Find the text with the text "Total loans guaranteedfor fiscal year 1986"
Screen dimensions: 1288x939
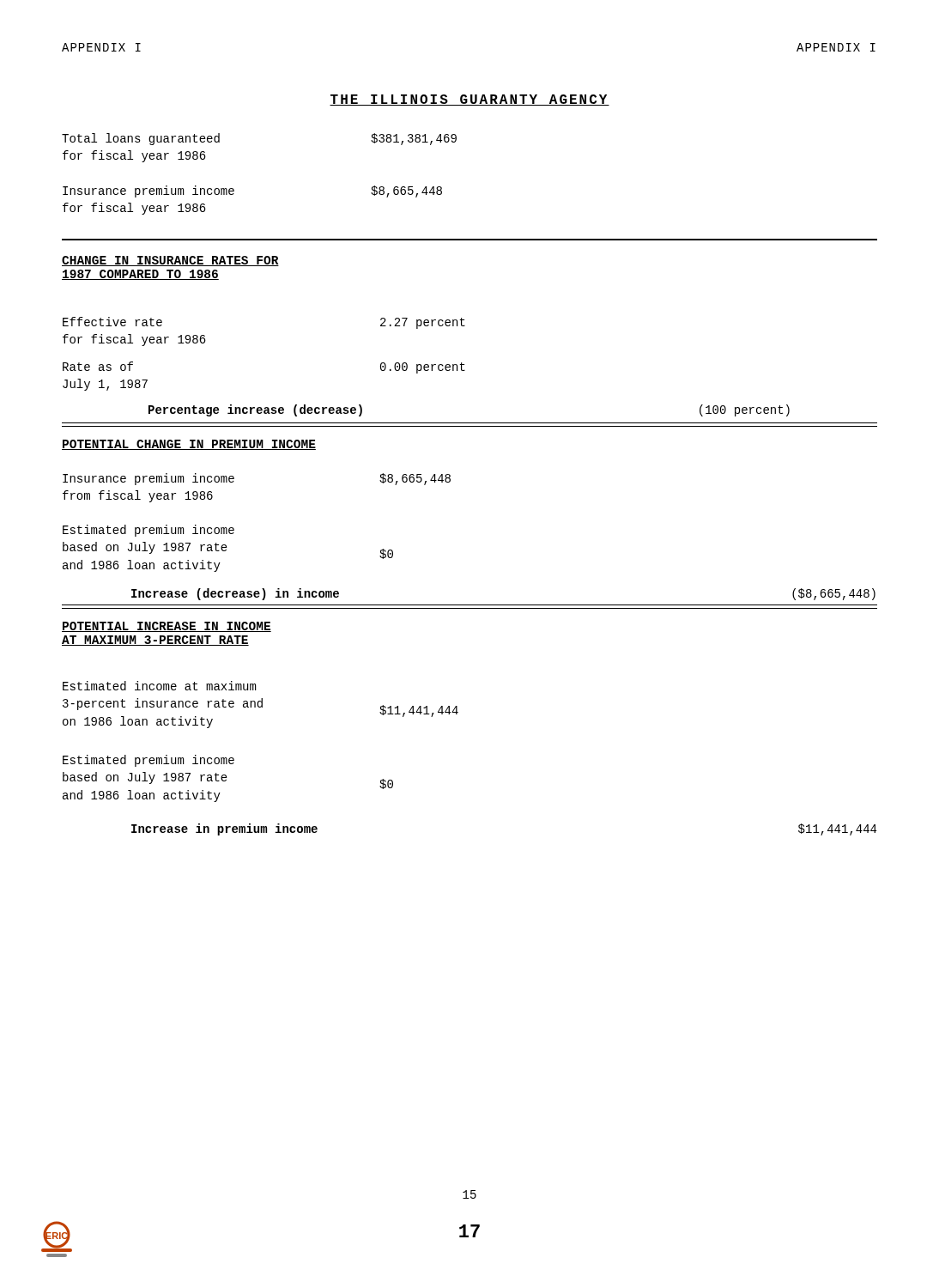point(141,148)
